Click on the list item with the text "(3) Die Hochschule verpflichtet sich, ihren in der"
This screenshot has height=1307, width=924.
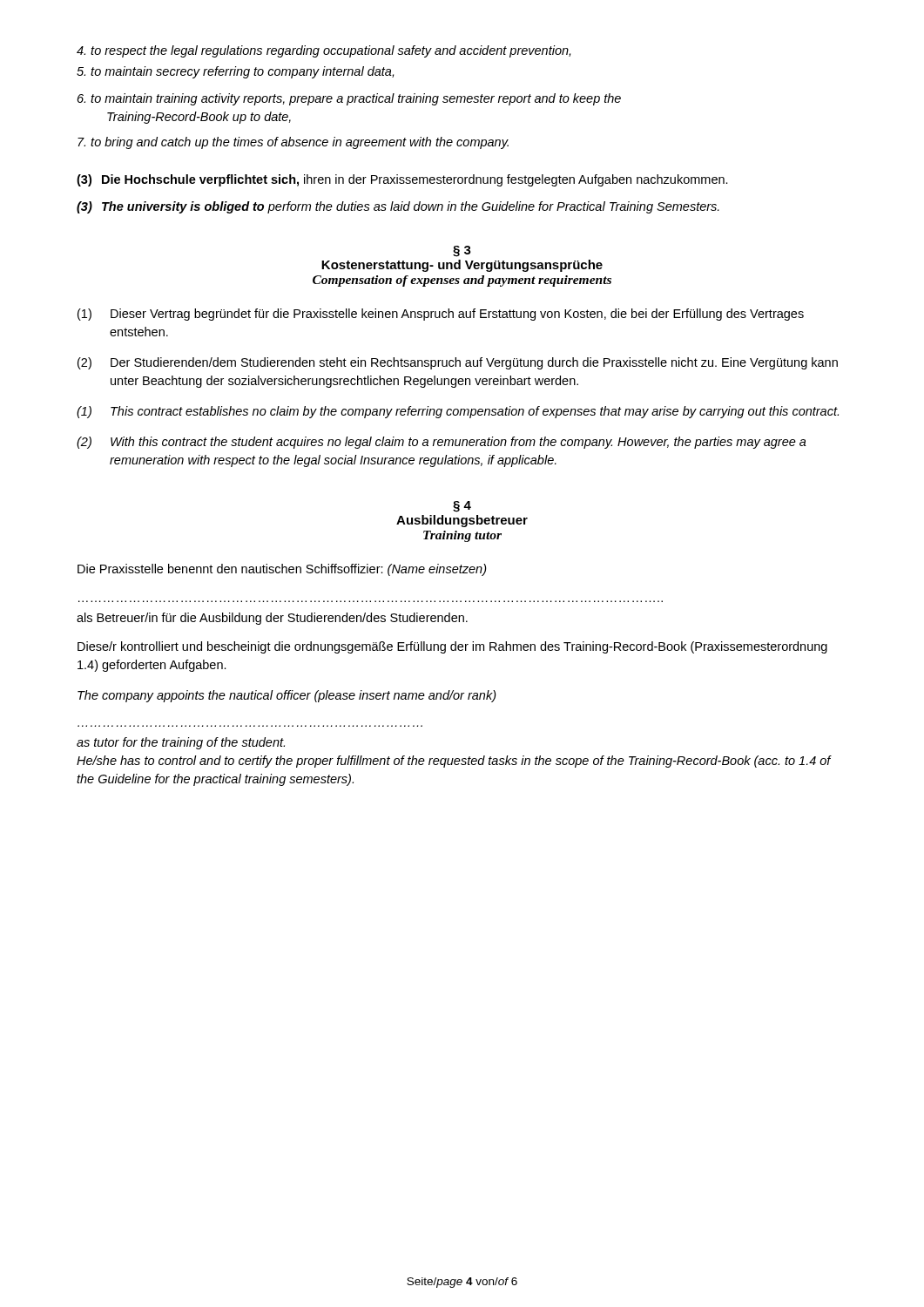pos(403,180)
